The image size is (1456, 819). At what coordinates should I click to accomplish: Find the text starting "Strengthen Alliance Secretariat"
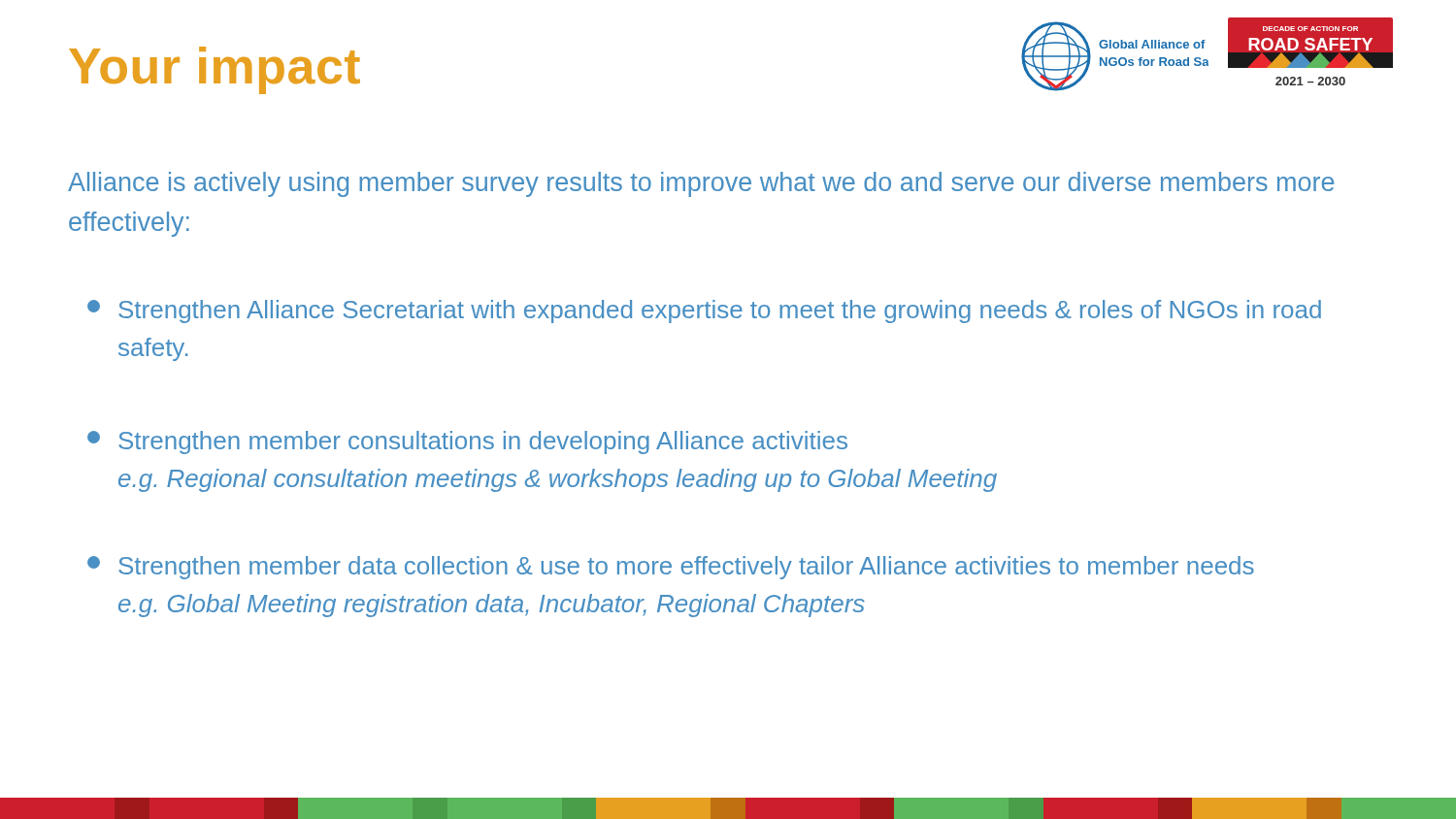coord(723,329)
